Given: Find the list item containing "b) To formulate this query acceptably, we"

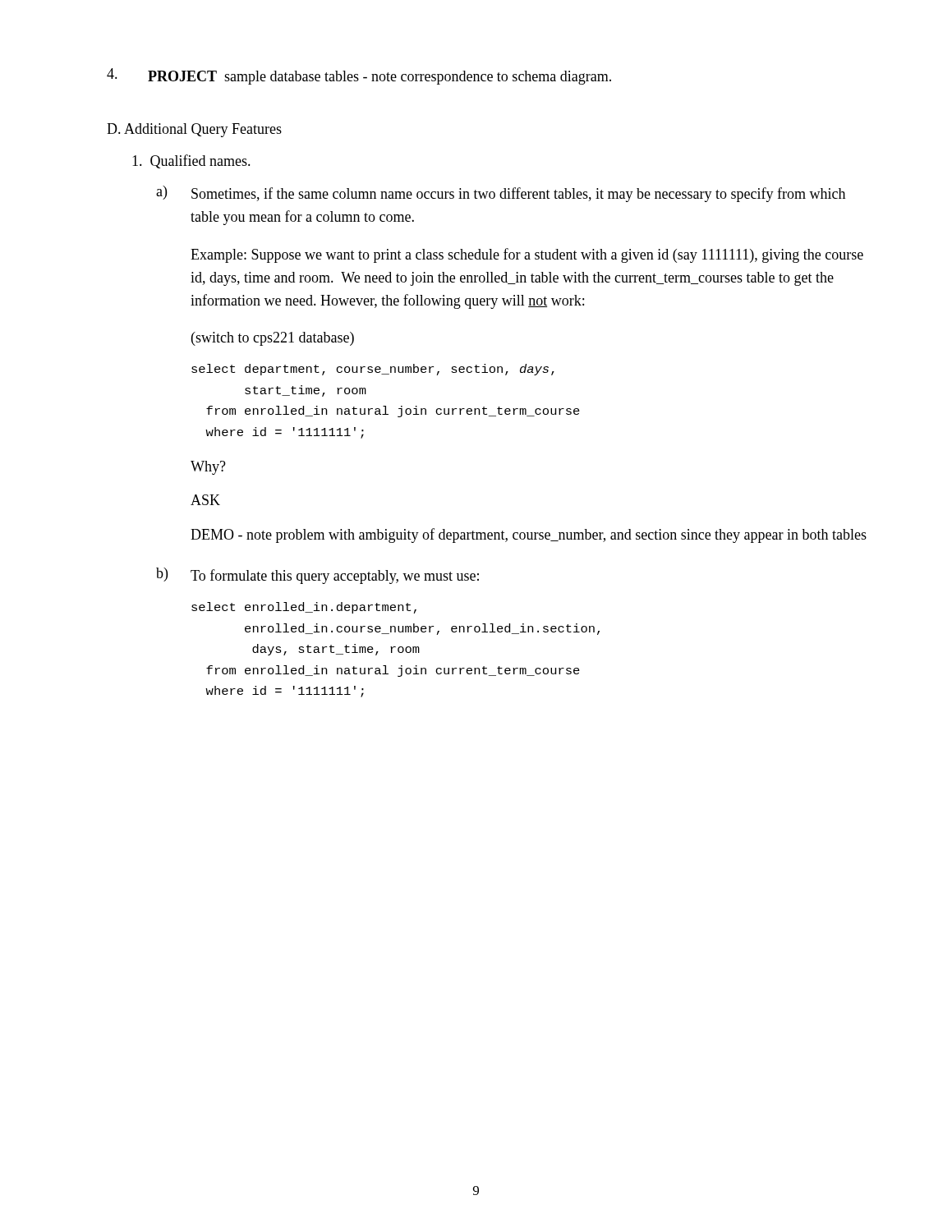Looking at the screenshot, I should point(318,577).
